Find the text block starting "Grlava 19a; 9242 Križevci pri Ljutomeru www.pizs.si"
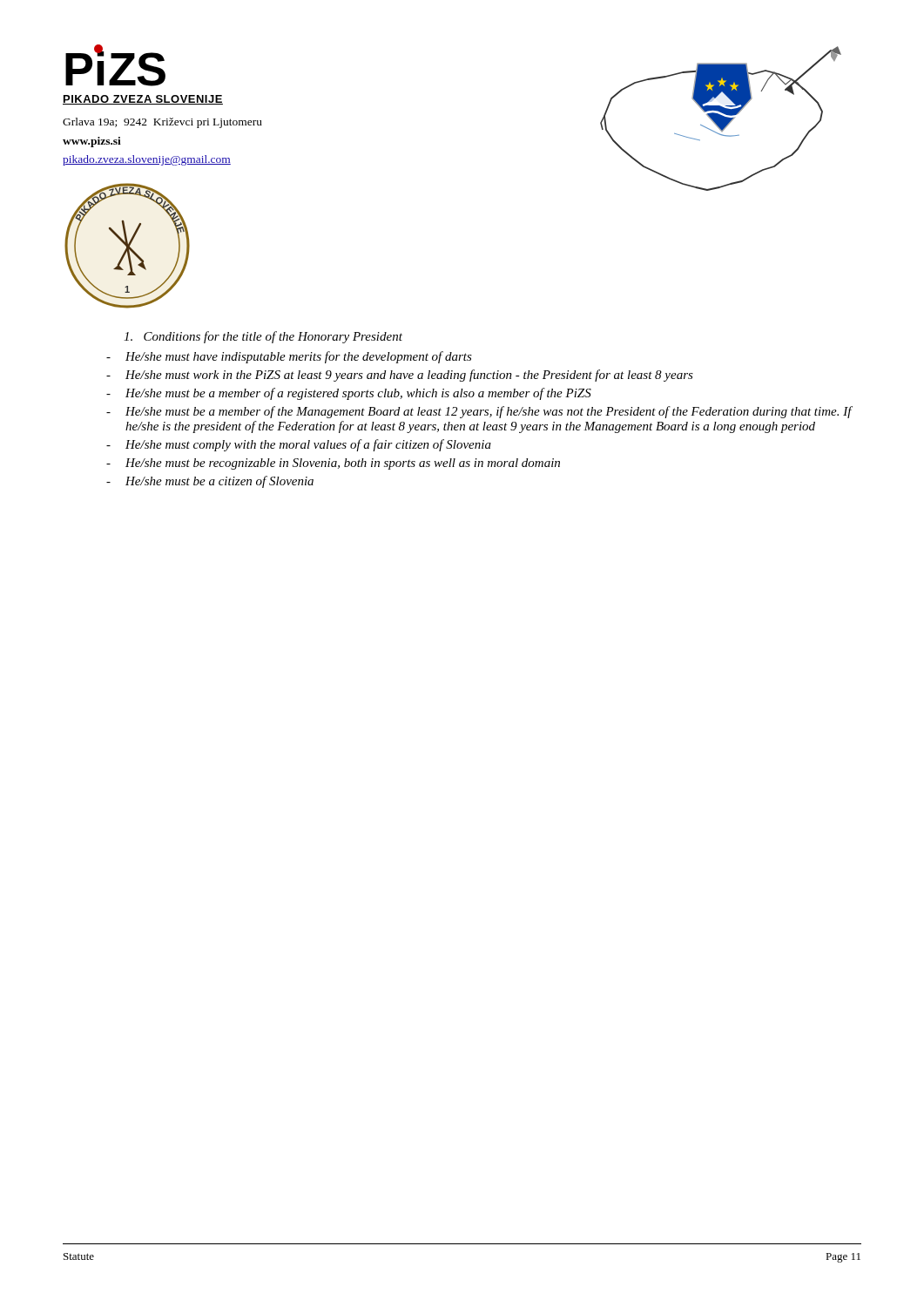 pos(162,123)
